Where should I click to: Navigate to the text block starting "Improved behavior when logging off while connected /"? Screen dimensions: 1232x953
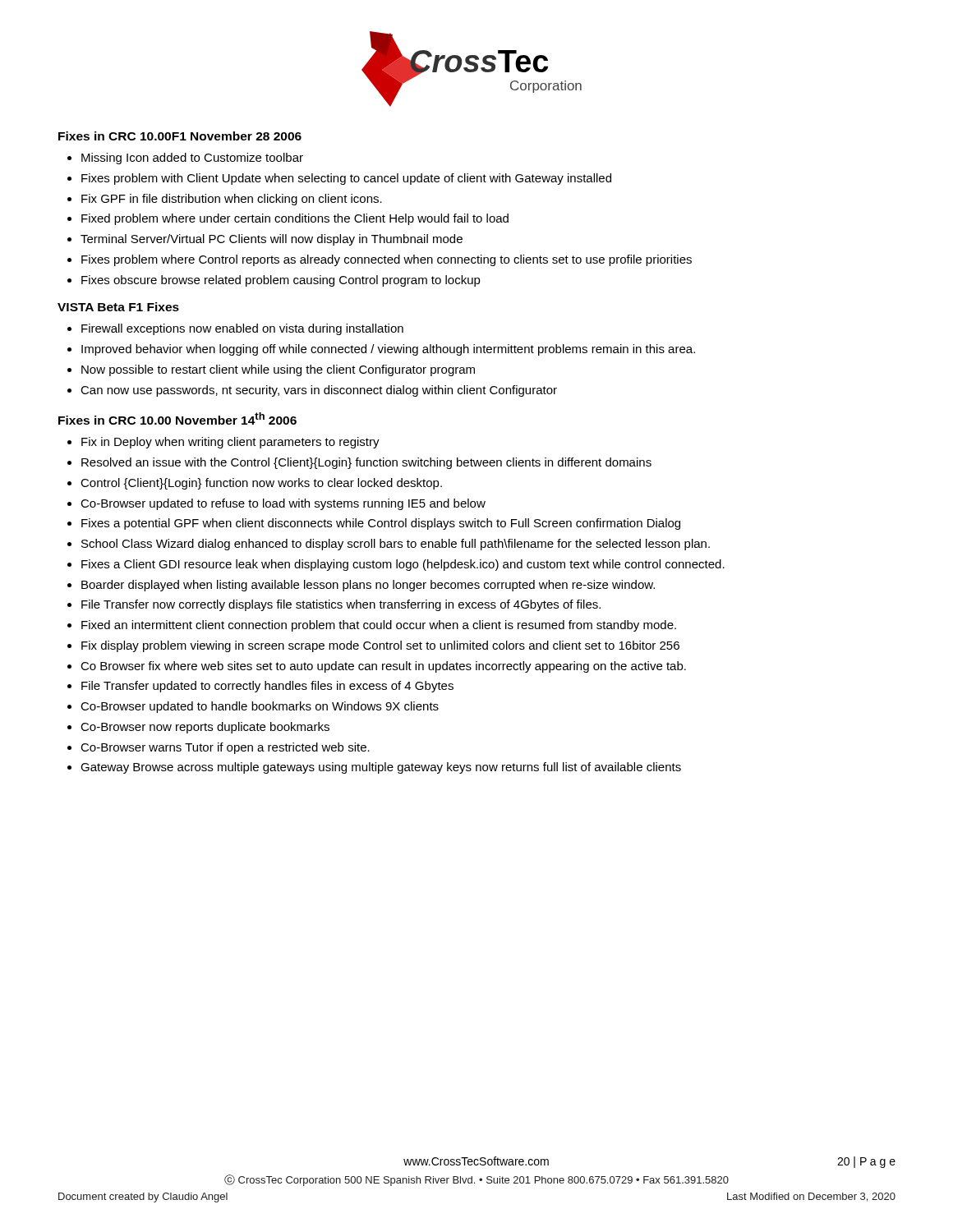point(388,349)
